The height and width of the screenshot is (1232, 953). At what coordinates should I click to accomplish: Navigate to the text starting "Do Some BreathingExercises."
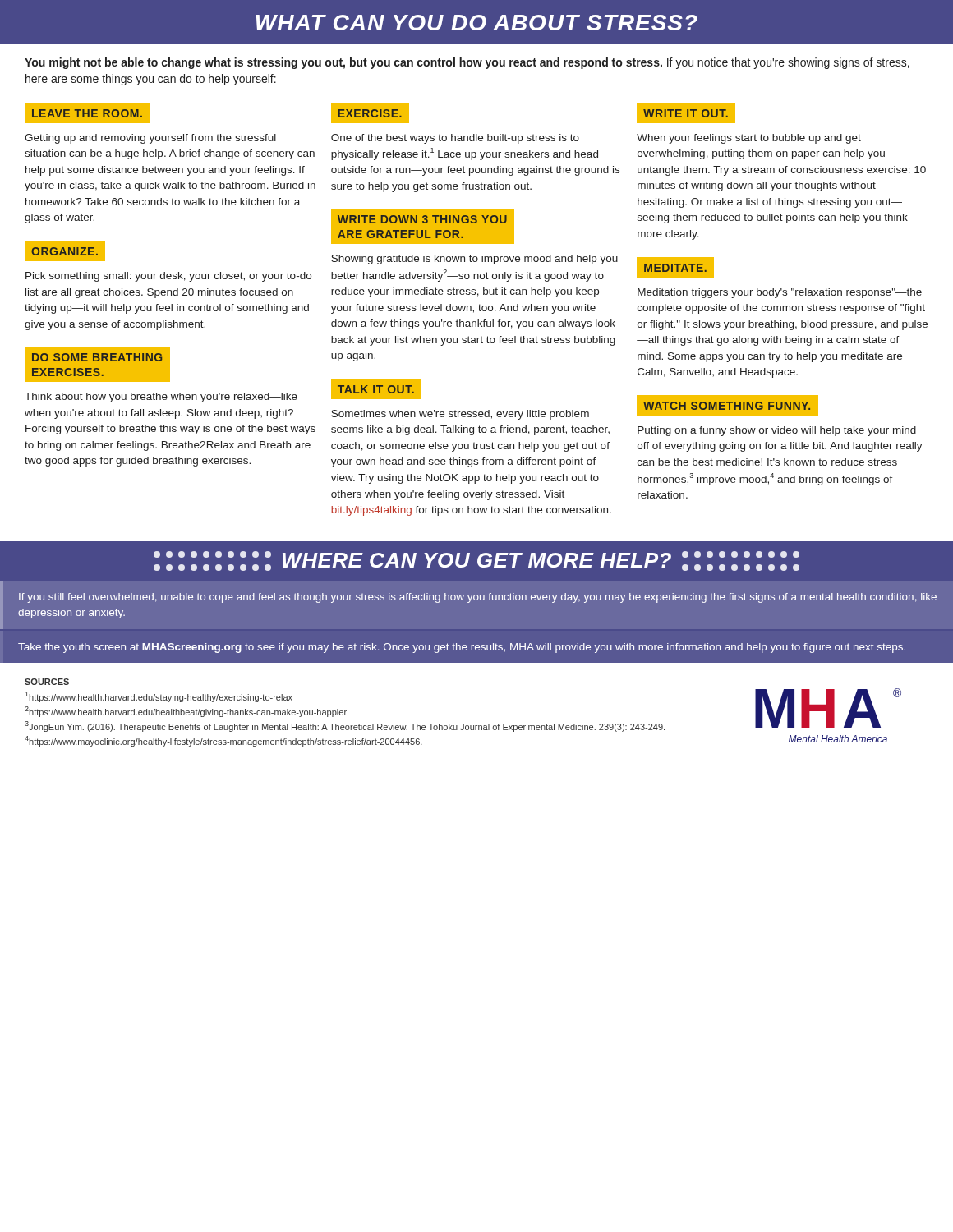(97, 364)
